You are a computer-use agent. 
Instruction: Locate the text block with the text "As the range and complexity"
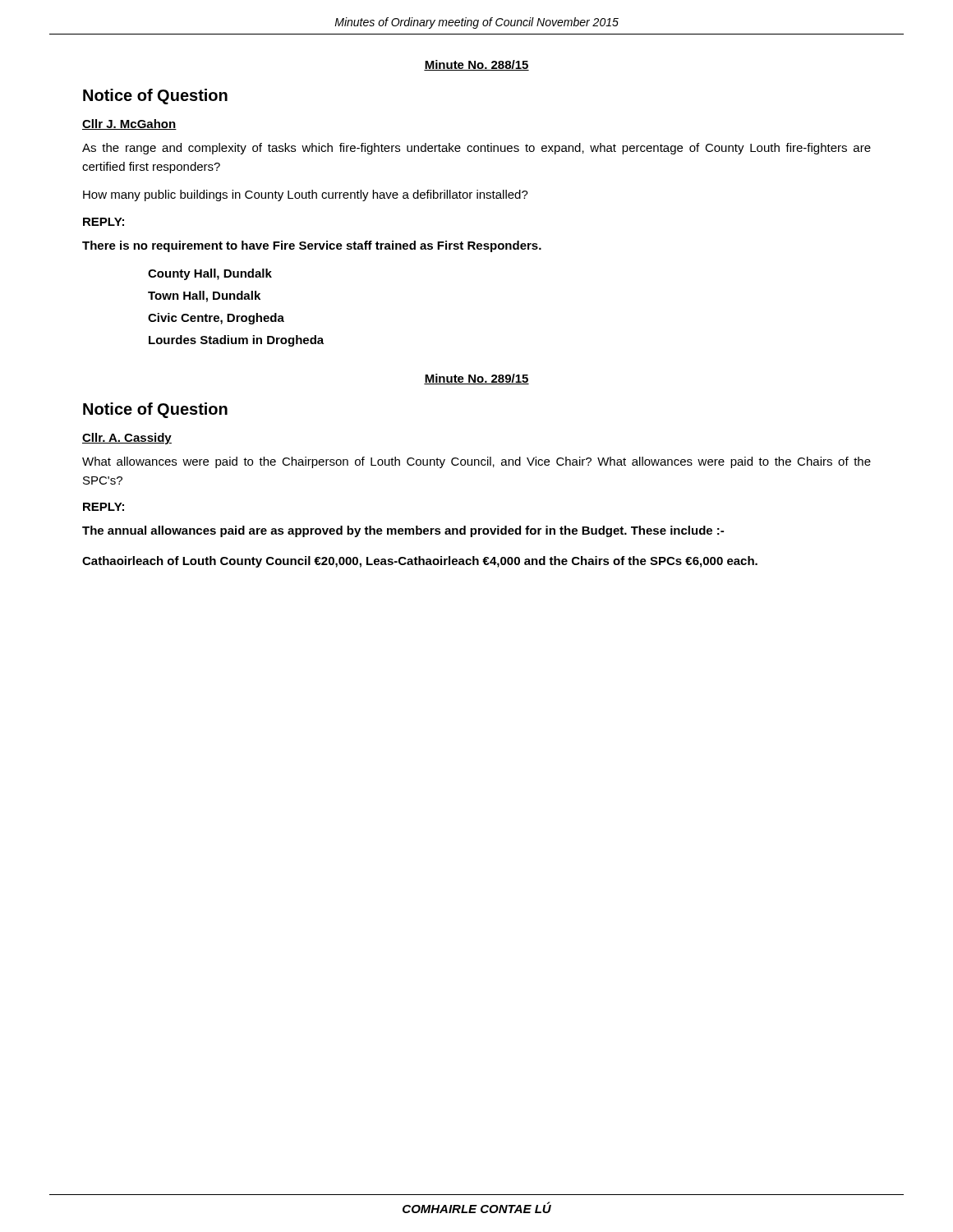pos(476,157)
